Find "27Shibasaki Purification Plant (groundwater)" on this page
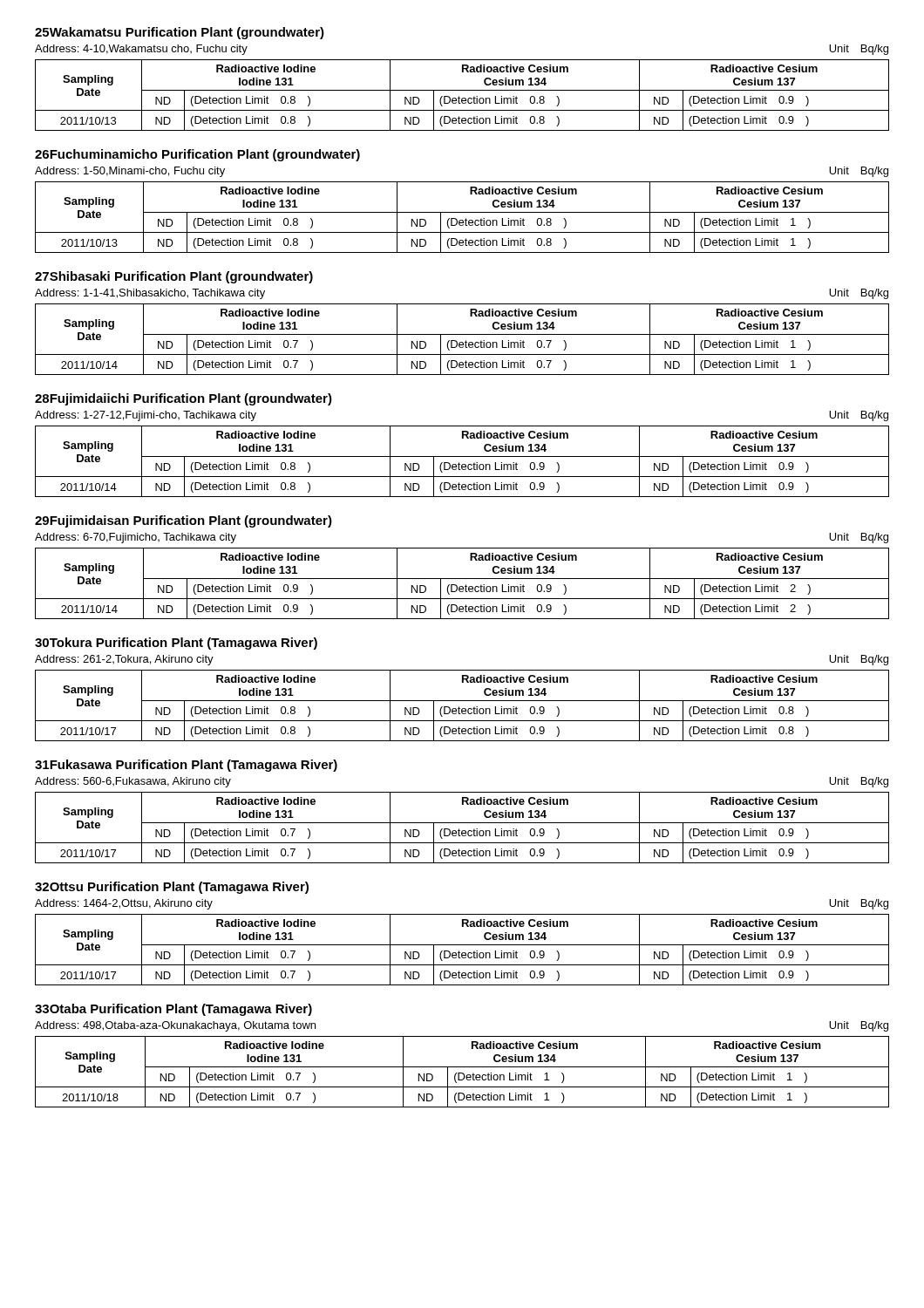This screenshot has width=924, height=1308. pos(174,276)
